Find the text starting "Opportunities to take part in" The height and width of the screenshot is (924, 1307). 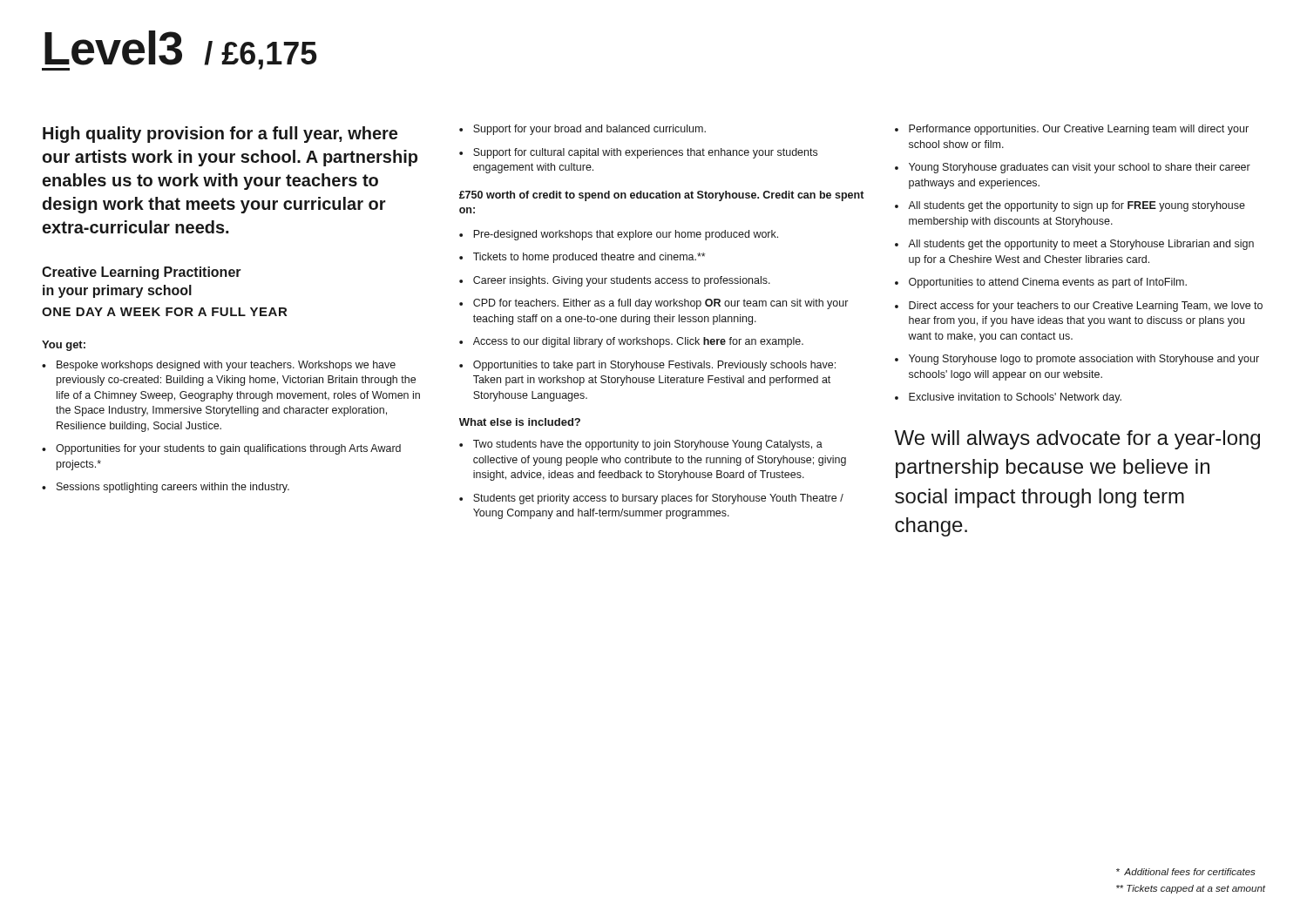[x=655, y=380]
